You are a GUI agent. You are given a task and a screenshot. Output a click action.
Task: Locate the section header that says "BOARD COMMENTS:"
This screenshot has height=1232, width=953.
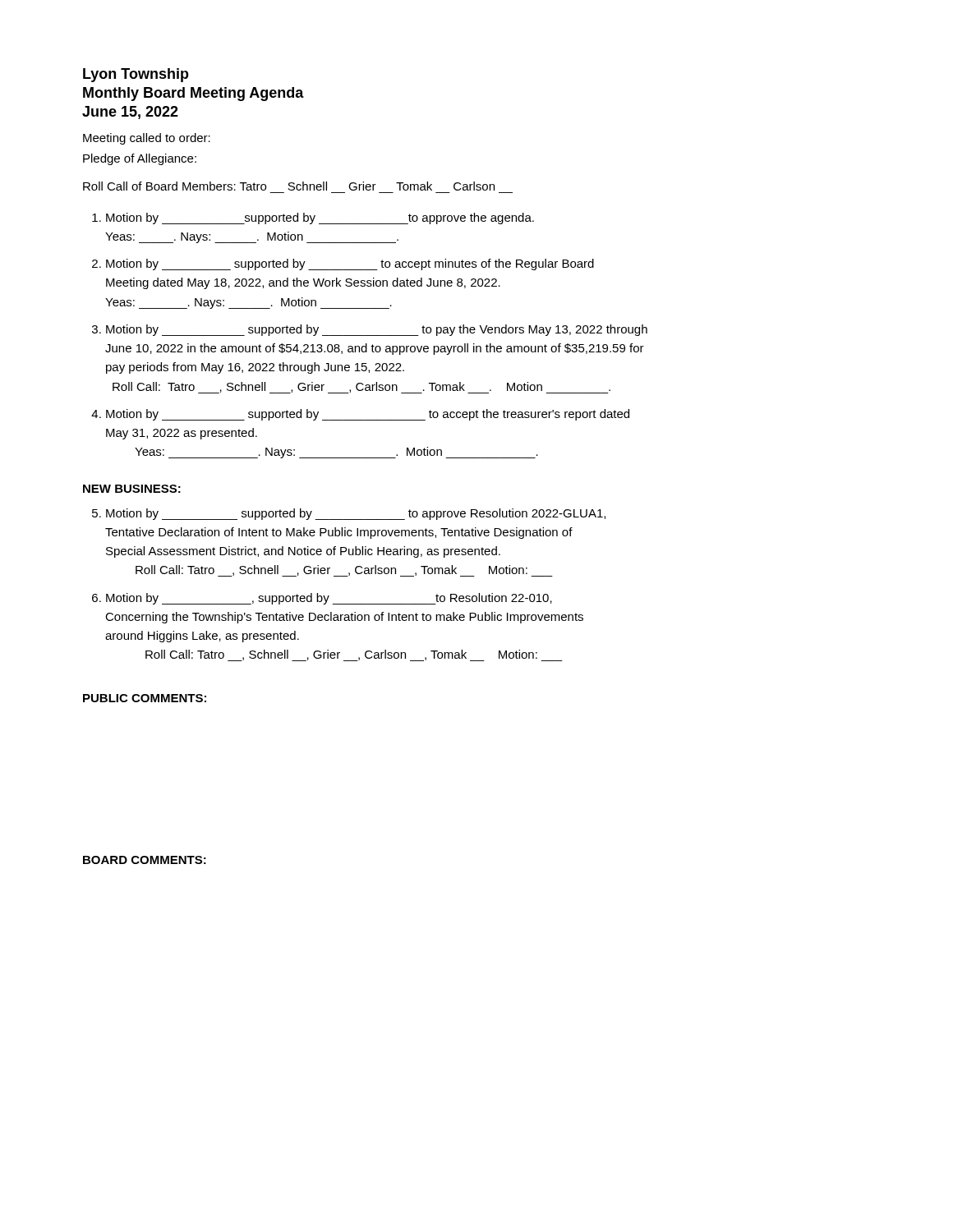144,859
